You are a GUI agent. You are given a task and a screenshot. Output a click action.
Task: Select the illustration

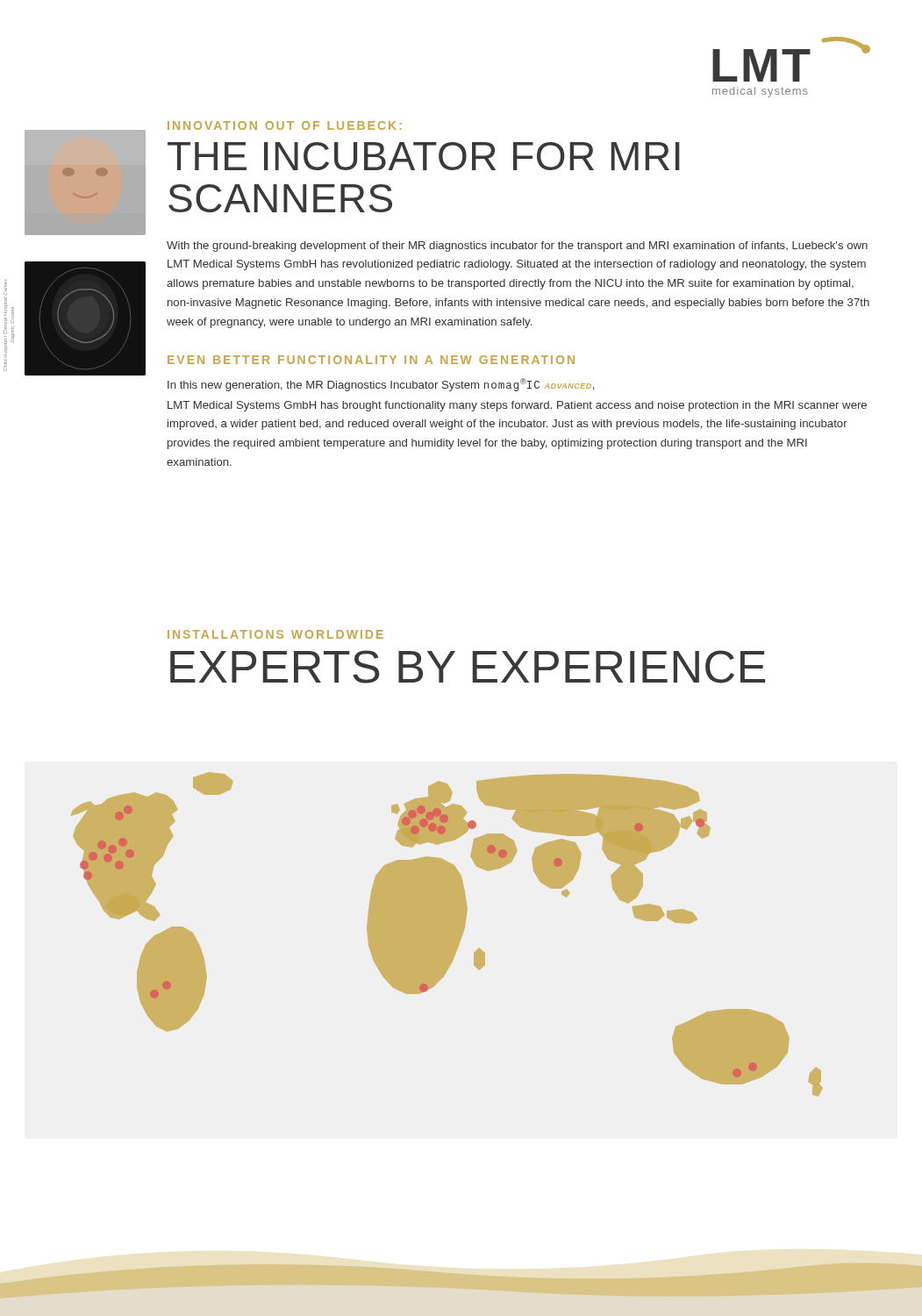pyautogui.click(x=461, y=1252)
